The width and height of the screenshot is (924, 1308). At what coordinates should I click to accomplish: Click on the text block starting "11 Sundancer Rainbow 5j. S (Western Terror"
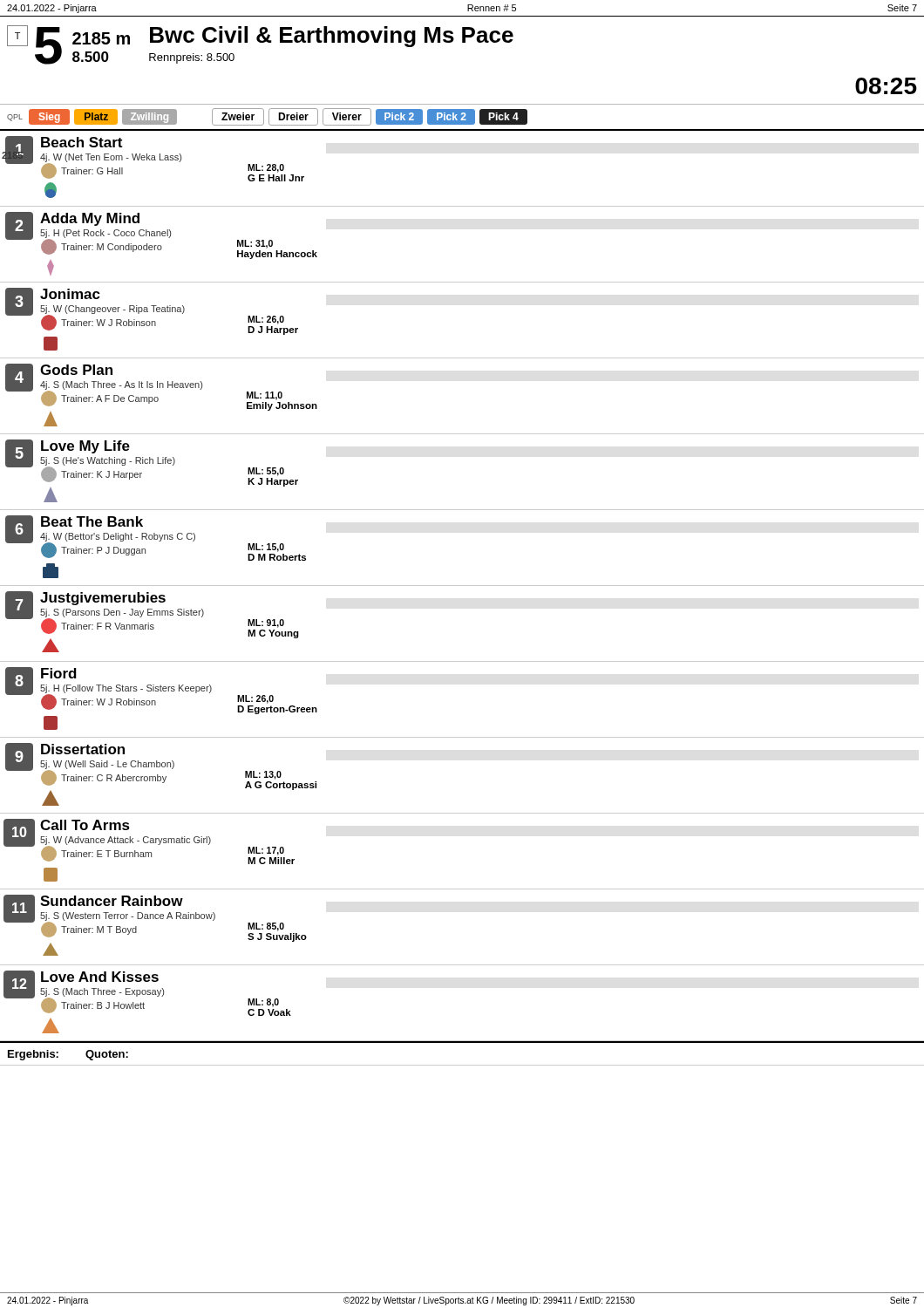[155, 918]
